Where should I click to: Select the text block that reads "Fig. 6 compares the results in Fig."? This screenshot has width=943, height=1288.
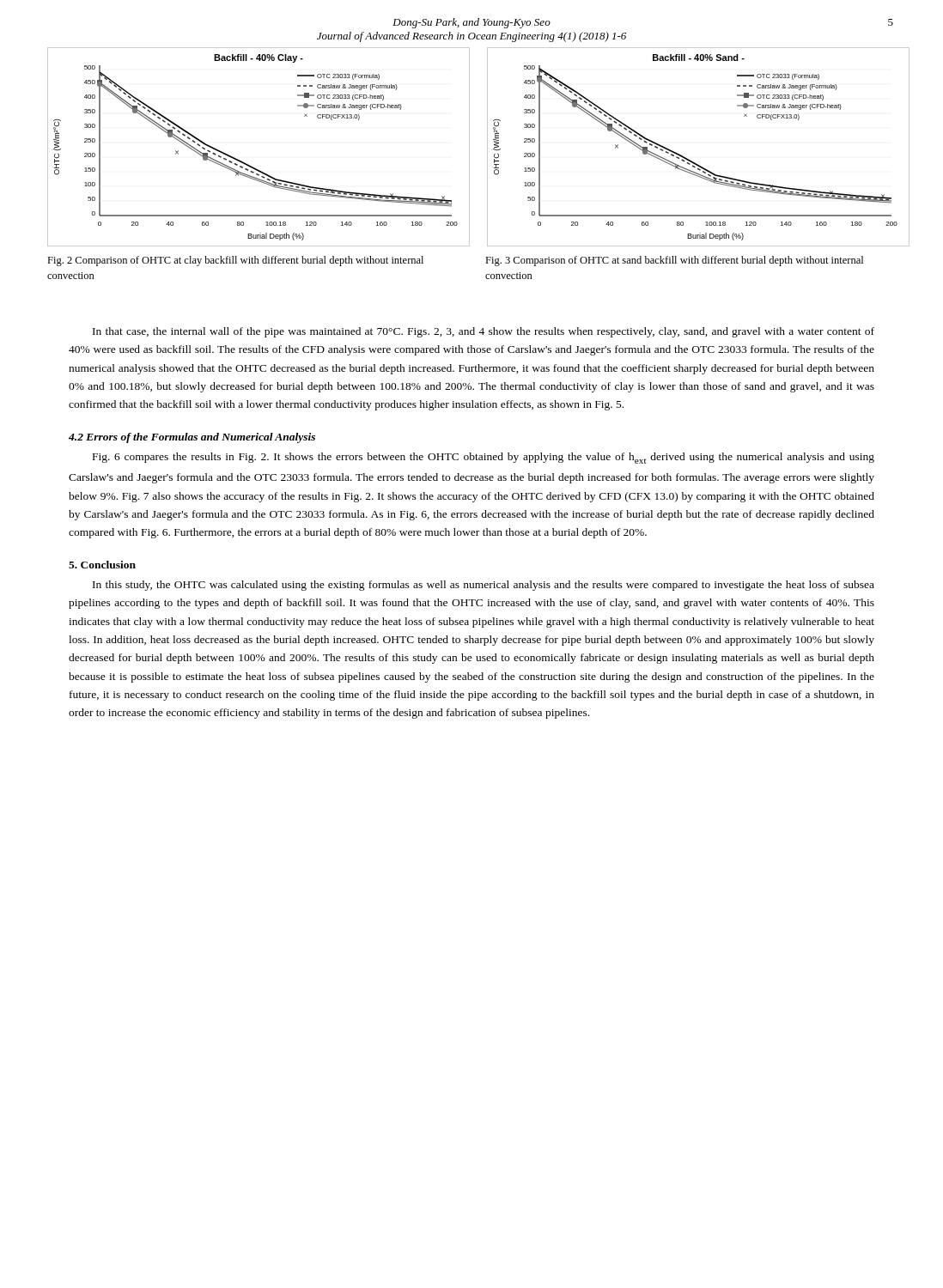(x=472, y=494)
